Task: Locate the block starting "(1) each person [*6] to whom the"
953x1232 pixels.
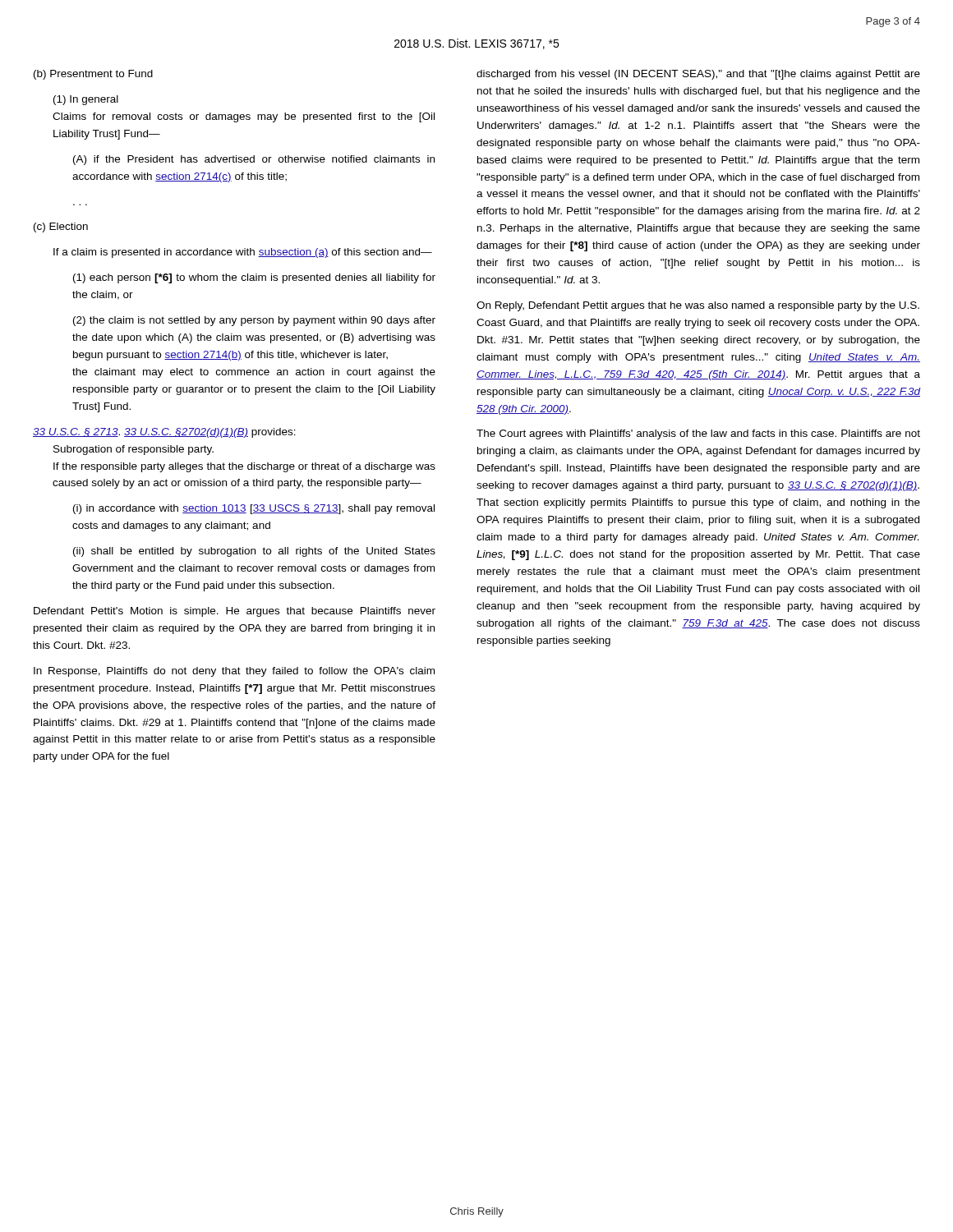Action: pos(254,286)
